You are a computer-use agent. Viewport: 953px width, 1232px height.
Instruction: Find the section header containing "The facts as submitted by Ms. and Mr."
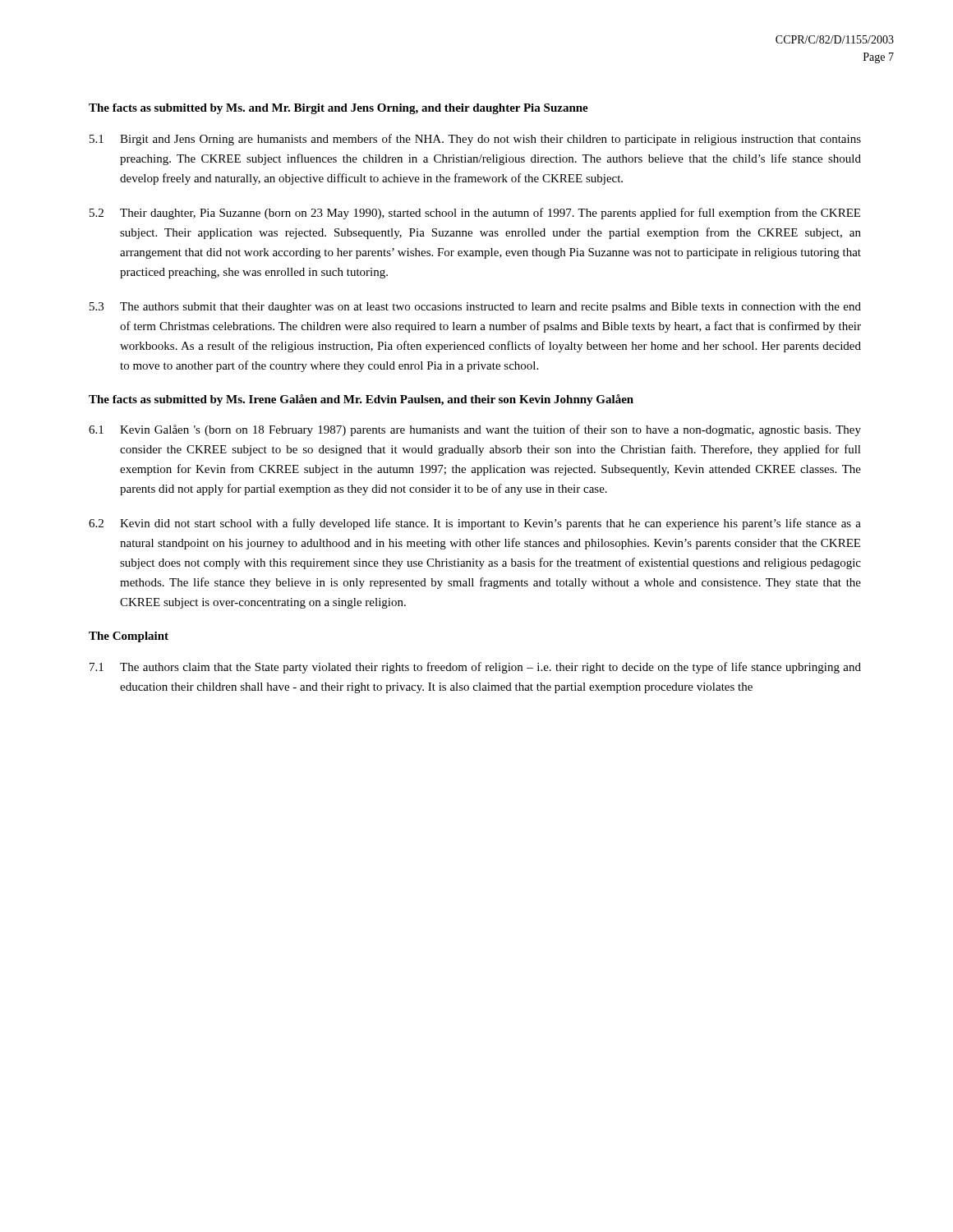338,108
